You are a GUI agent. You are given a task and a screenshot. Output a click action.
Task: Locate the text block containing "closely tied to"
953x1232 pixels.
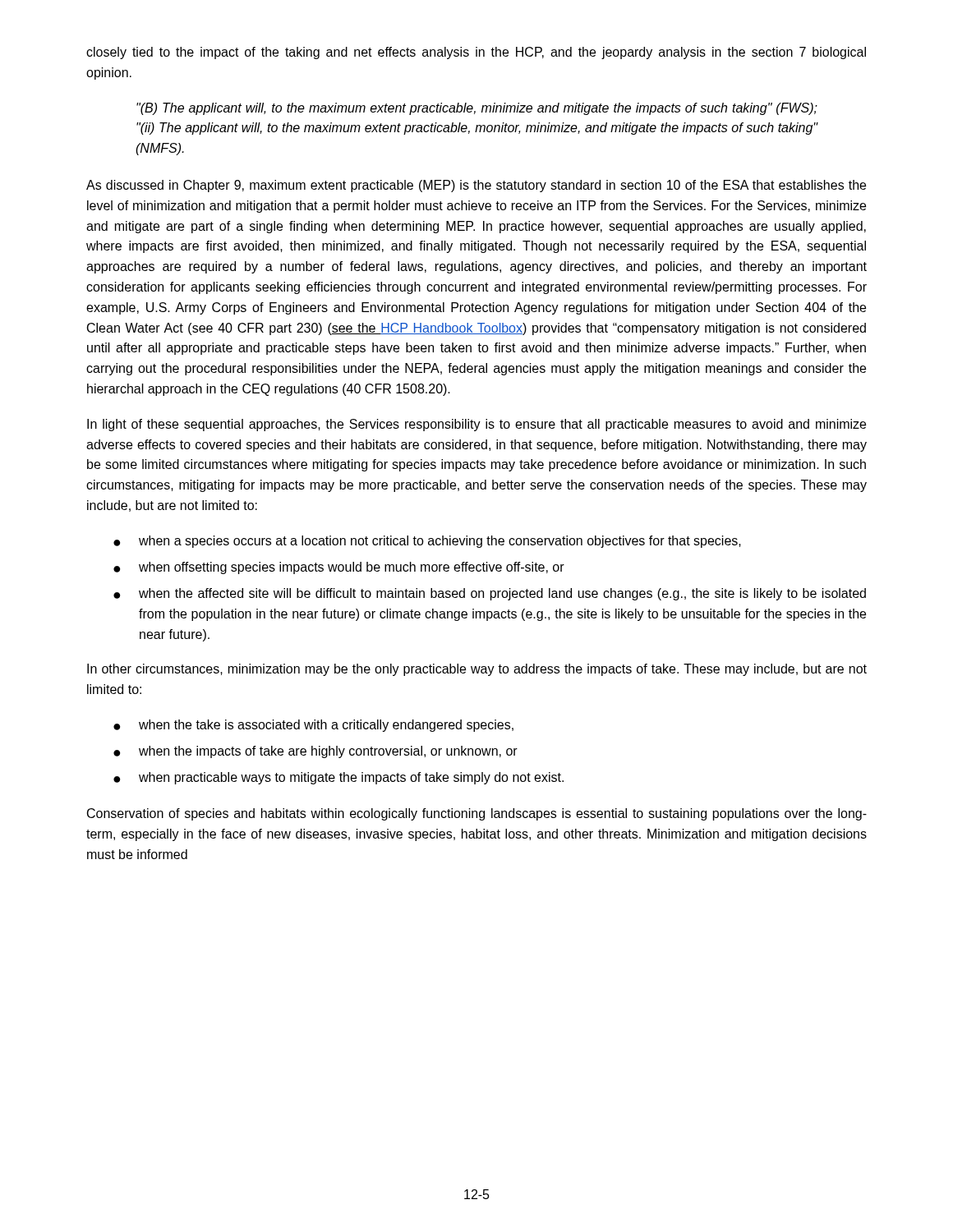click(x=476, y=62)
